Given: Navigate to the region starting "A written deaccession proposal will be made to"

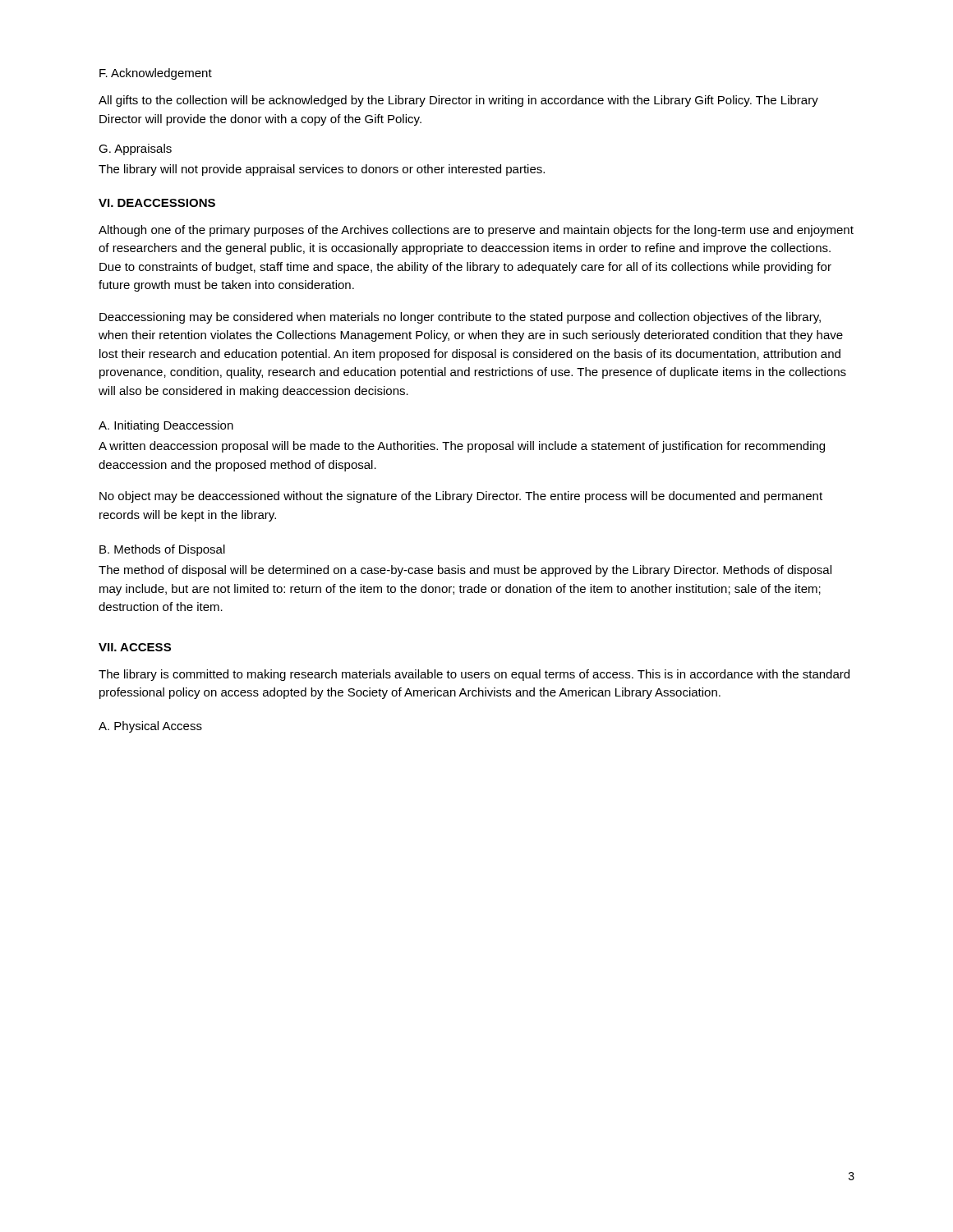Looking at the screenshot, I should pos(462,455).
